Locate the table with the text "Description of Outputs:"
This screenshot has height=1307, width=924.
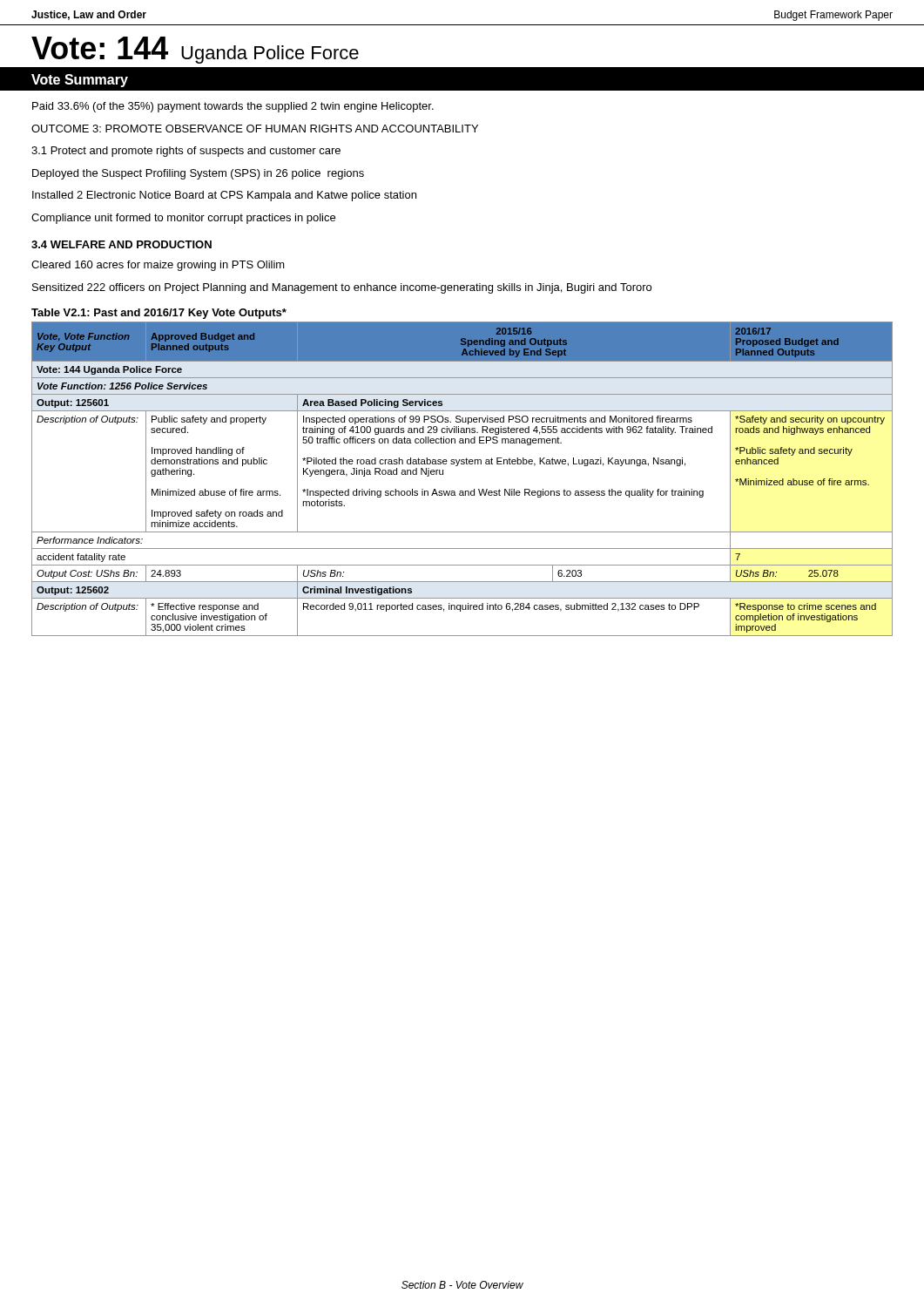[x=462, y=479]
